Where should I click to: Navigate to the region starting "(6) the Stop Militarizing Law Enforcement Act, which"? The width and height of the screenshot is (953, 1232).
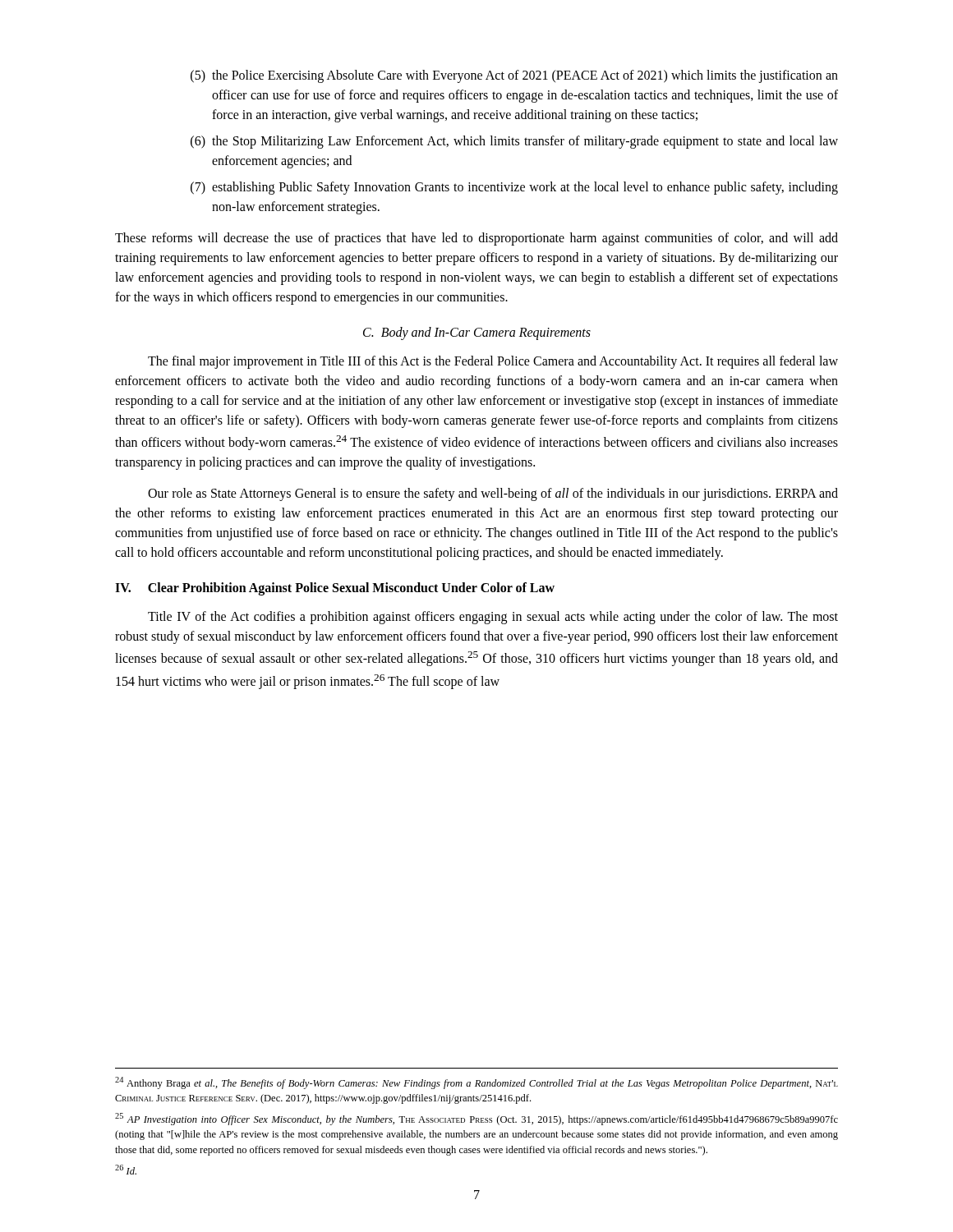coord(476,151)
